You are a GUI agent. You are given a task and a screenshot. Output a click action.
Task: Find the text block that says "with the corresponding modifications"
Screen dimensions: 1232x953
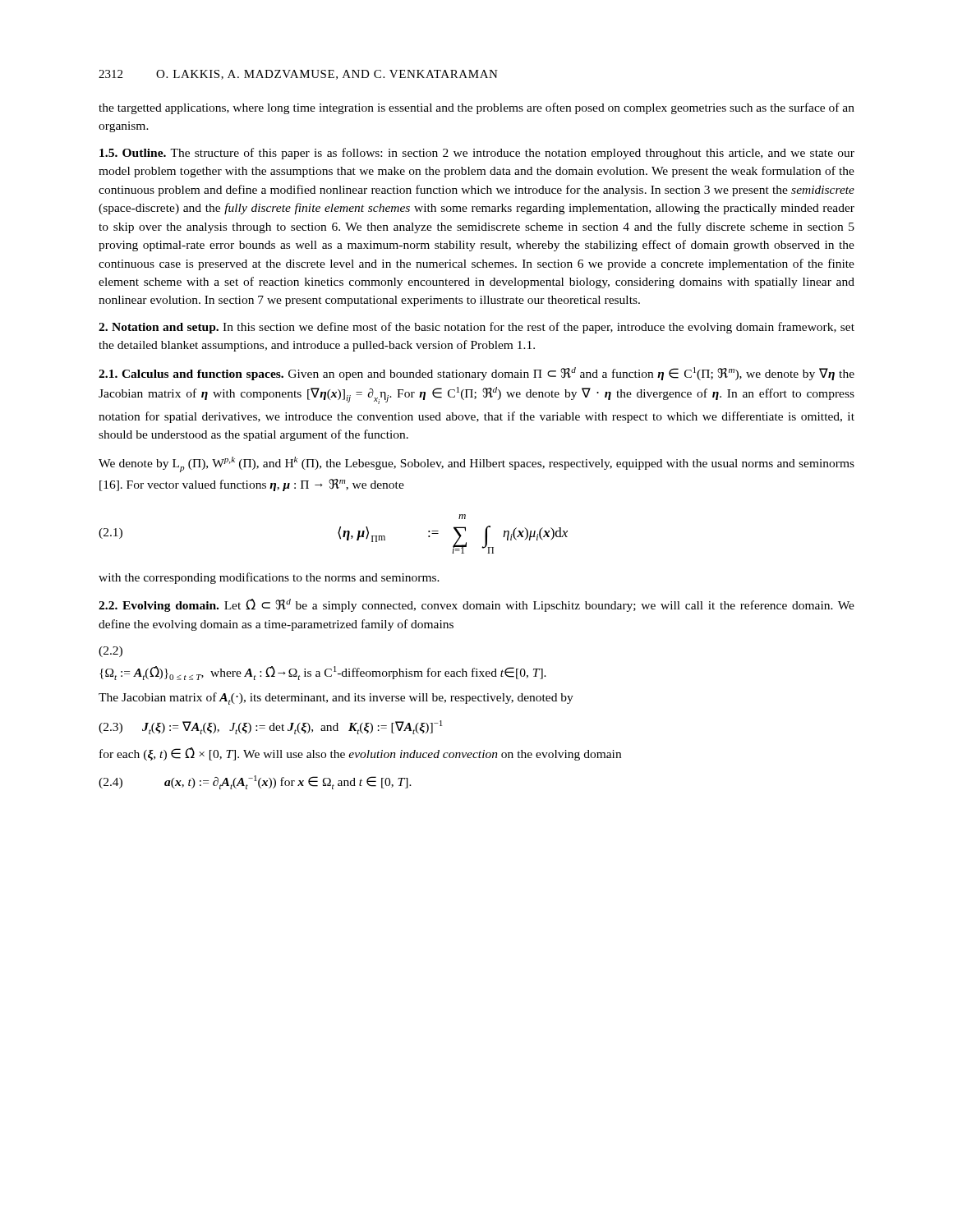pos(269,578)
